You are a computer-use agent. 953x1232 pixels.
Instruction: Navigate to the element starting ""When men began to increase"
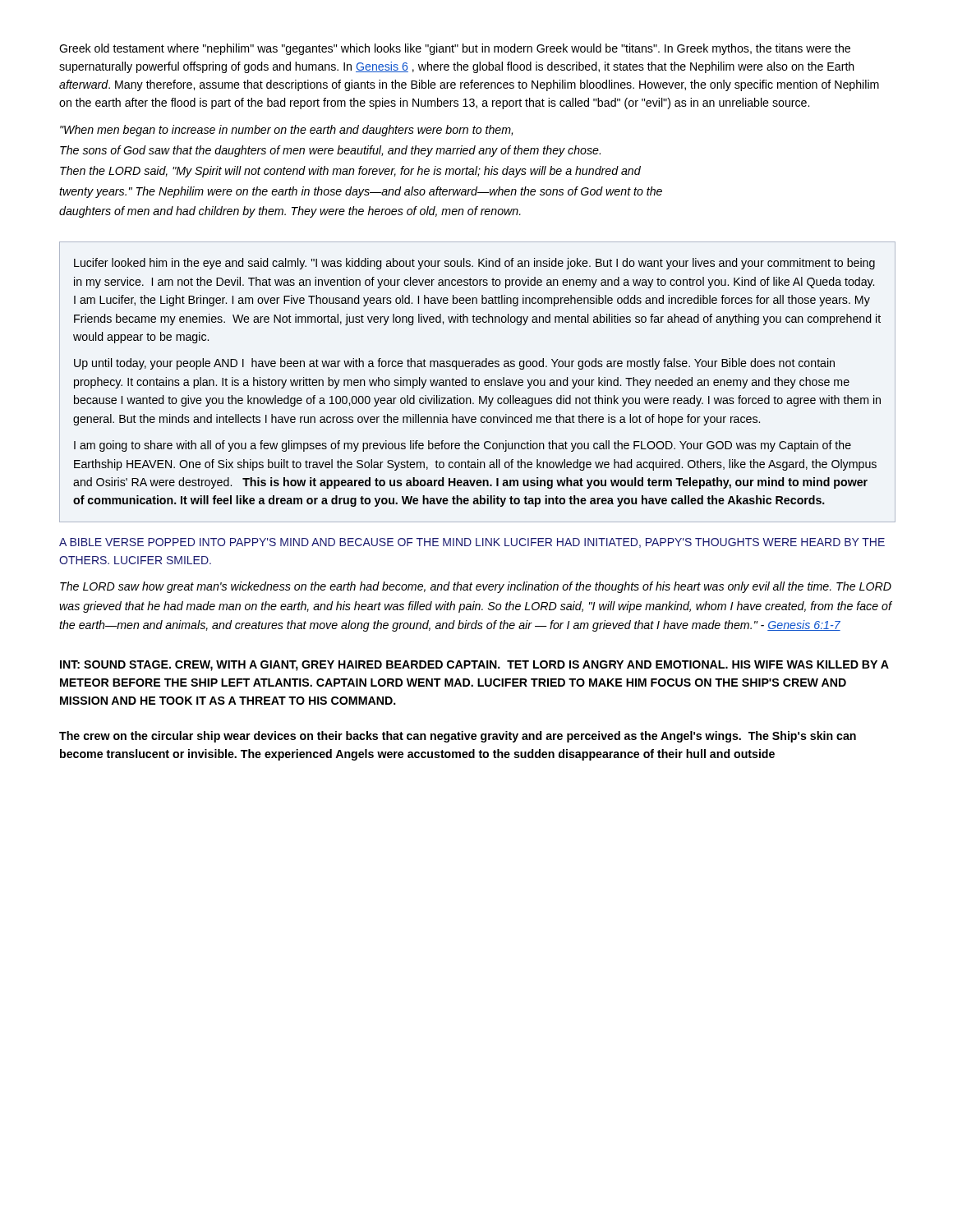361,171
